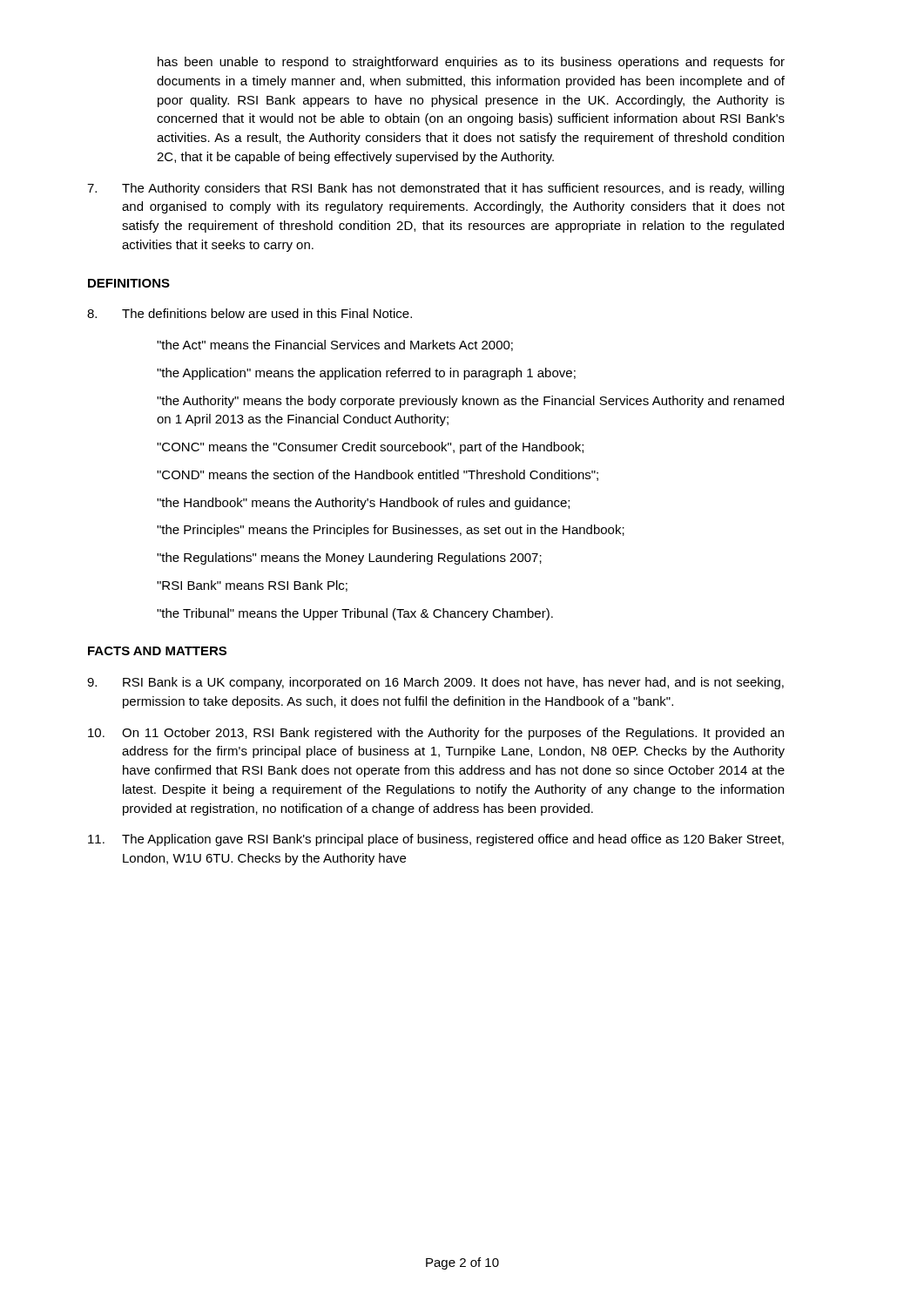Click on the text block containing ""the Application" means the"
The width and height of the screenshot is (924, 1307).
(367, 372)
